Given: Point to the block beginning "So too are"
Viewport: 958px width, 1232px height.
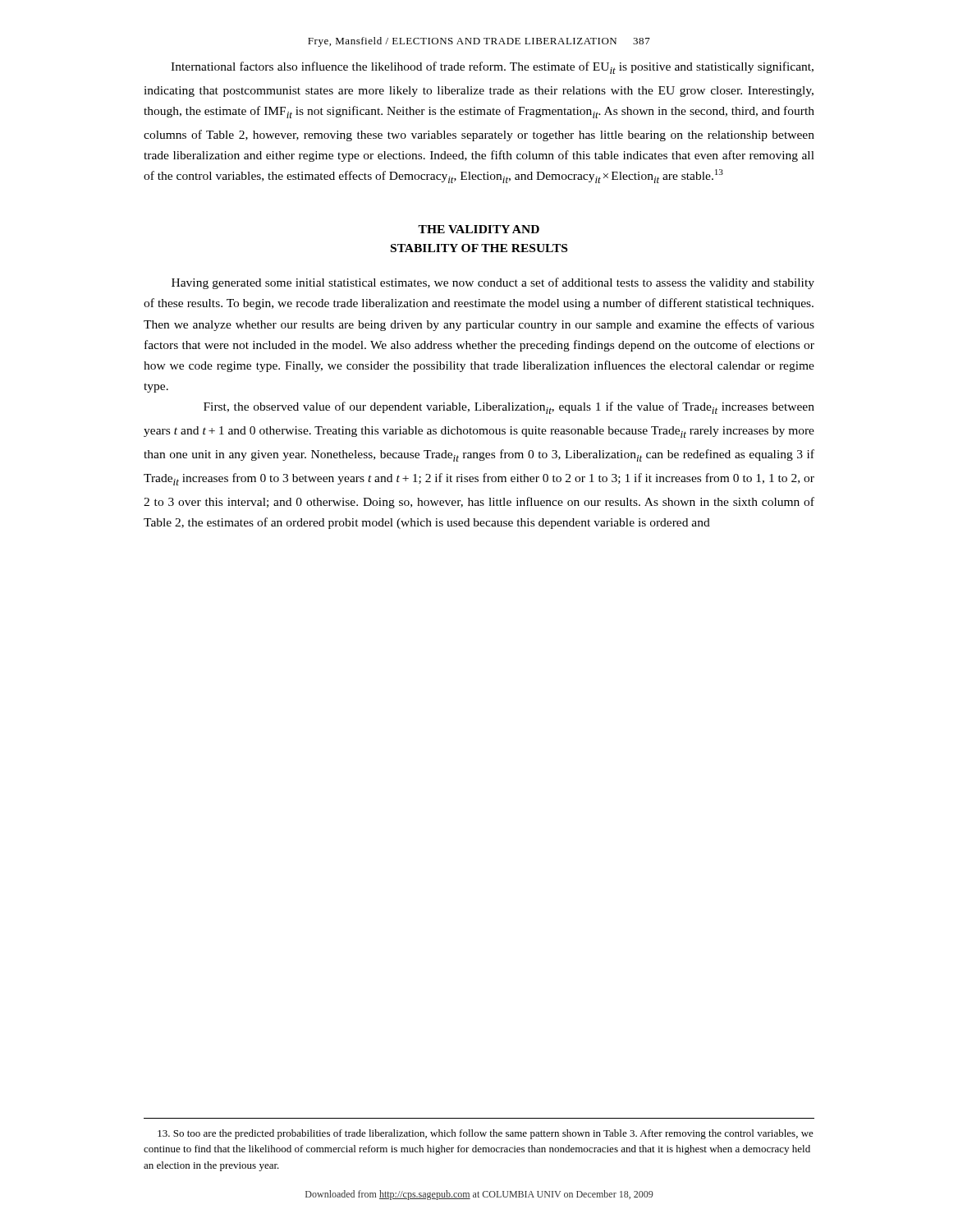Looking at the screenshot, I should pyautogui.click(x=479, y=1149).
